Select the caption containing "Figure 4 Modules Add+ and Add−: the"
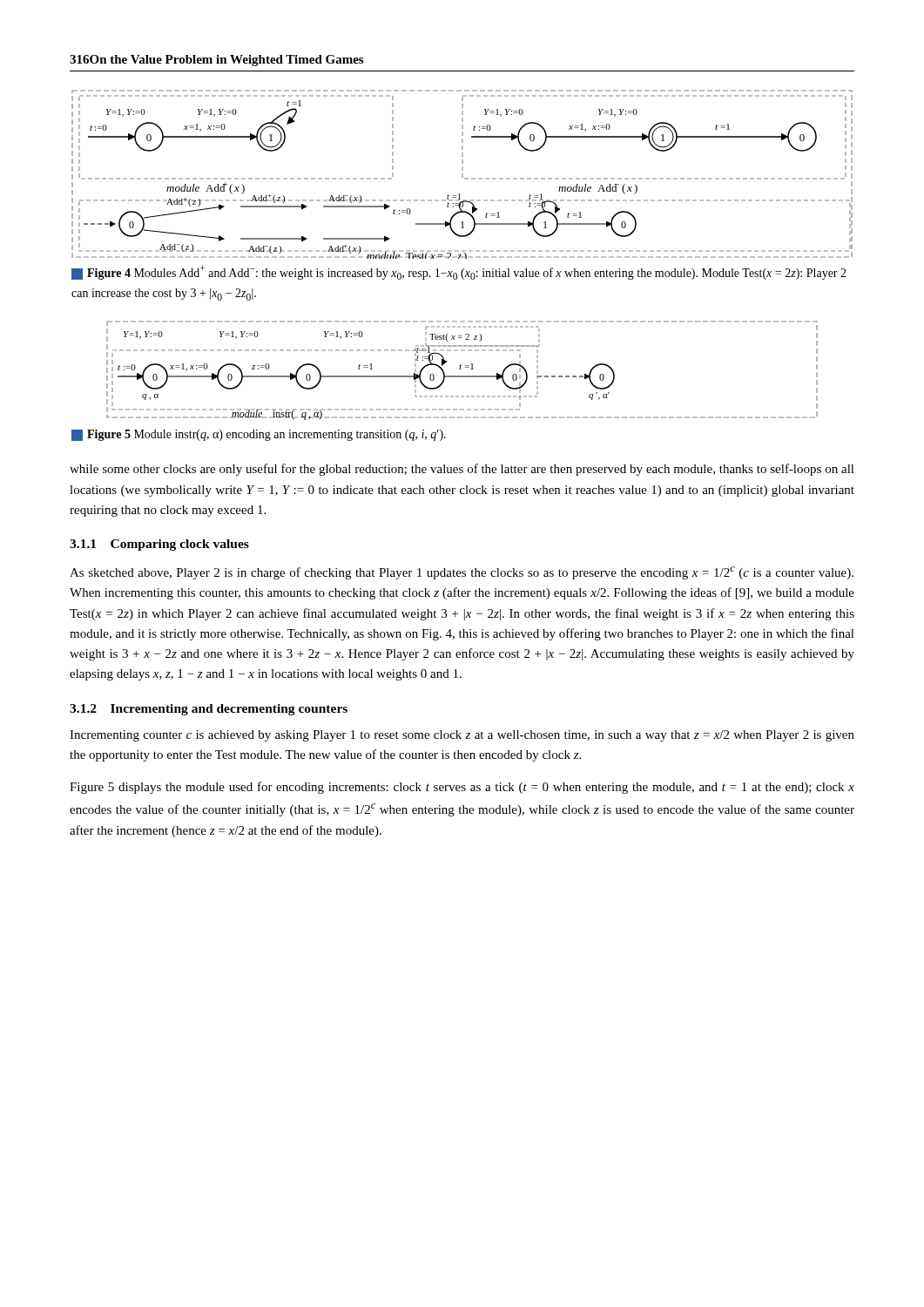The height and width of the screenshot is (1307, 924). (x=459, y=283)
